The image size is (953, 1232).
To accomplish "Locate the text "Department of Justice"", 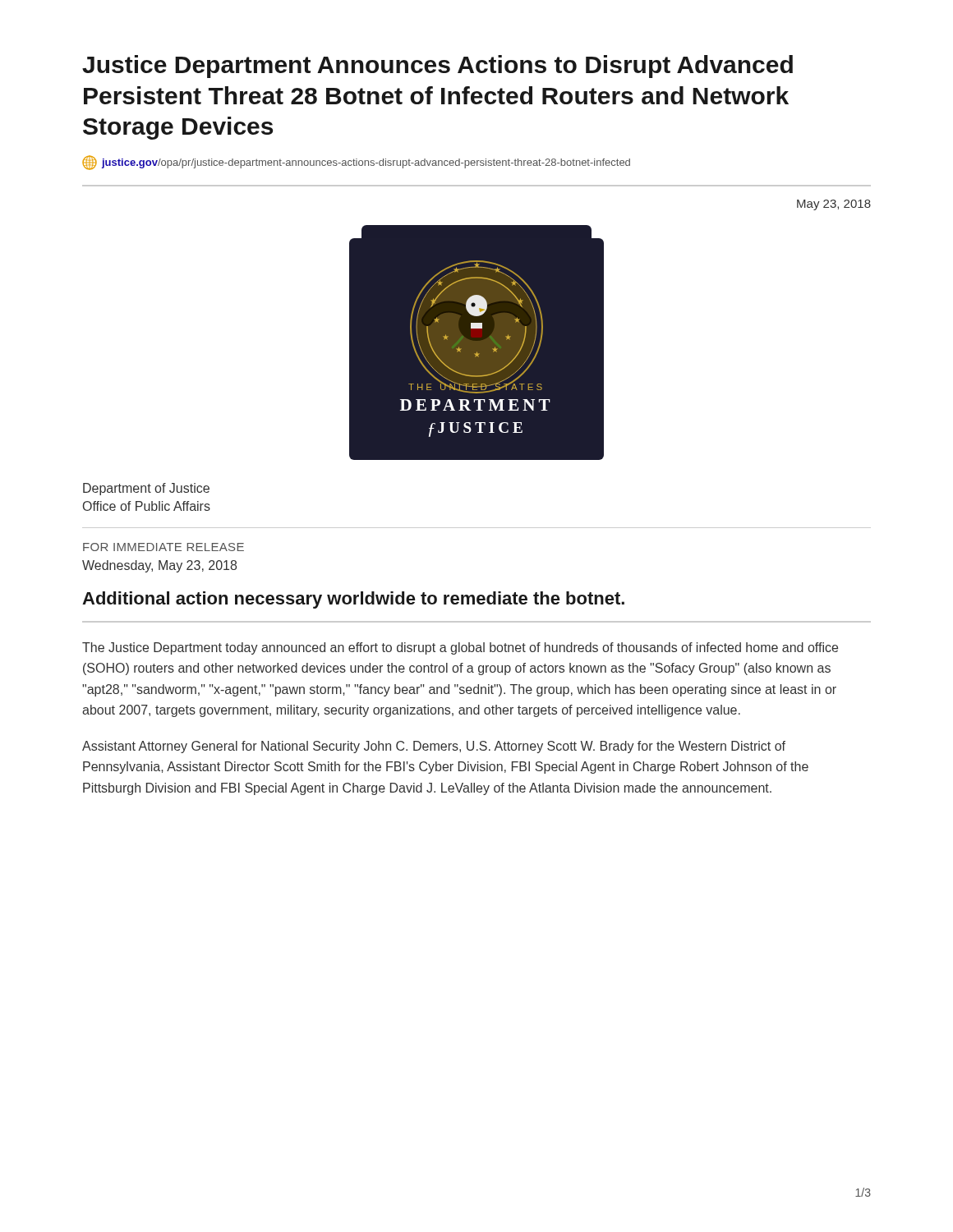I will point(146,488).
